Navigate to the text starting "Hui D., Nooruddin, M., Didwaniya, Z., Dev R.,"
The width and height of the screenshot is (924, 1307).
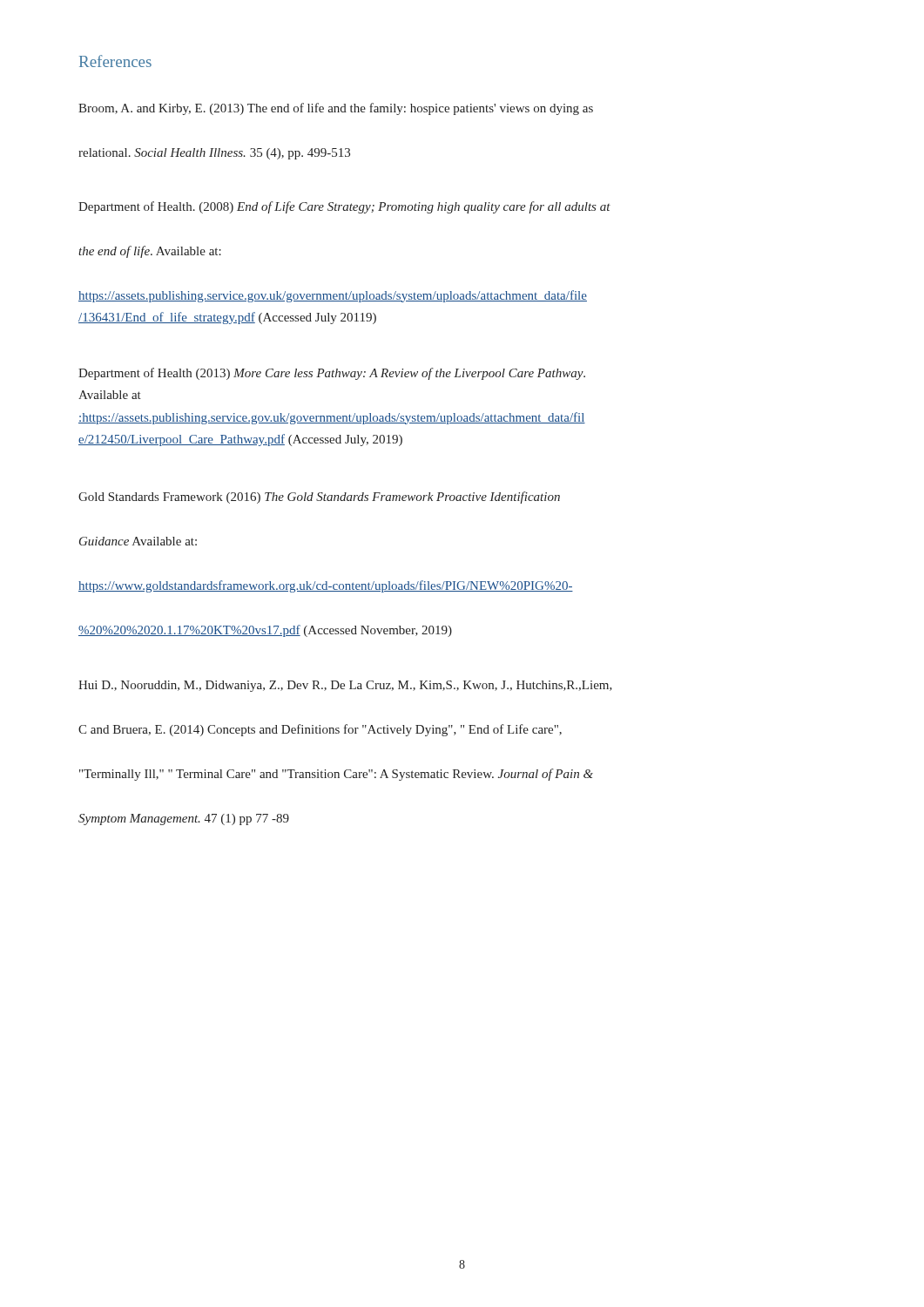click(345, 686)
